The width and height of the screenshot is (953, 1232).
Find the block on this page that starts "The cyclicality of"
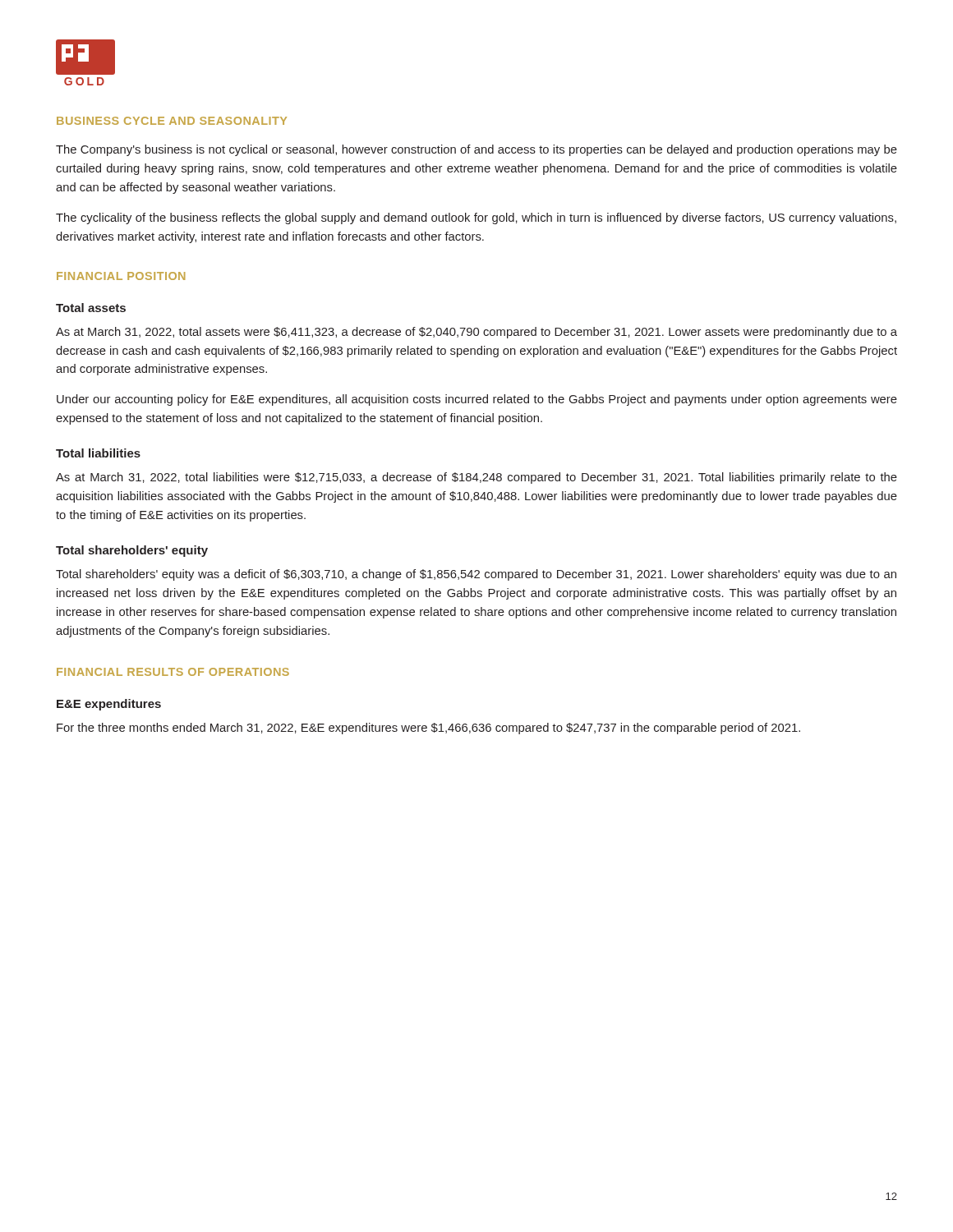click(x=476, y=227)
